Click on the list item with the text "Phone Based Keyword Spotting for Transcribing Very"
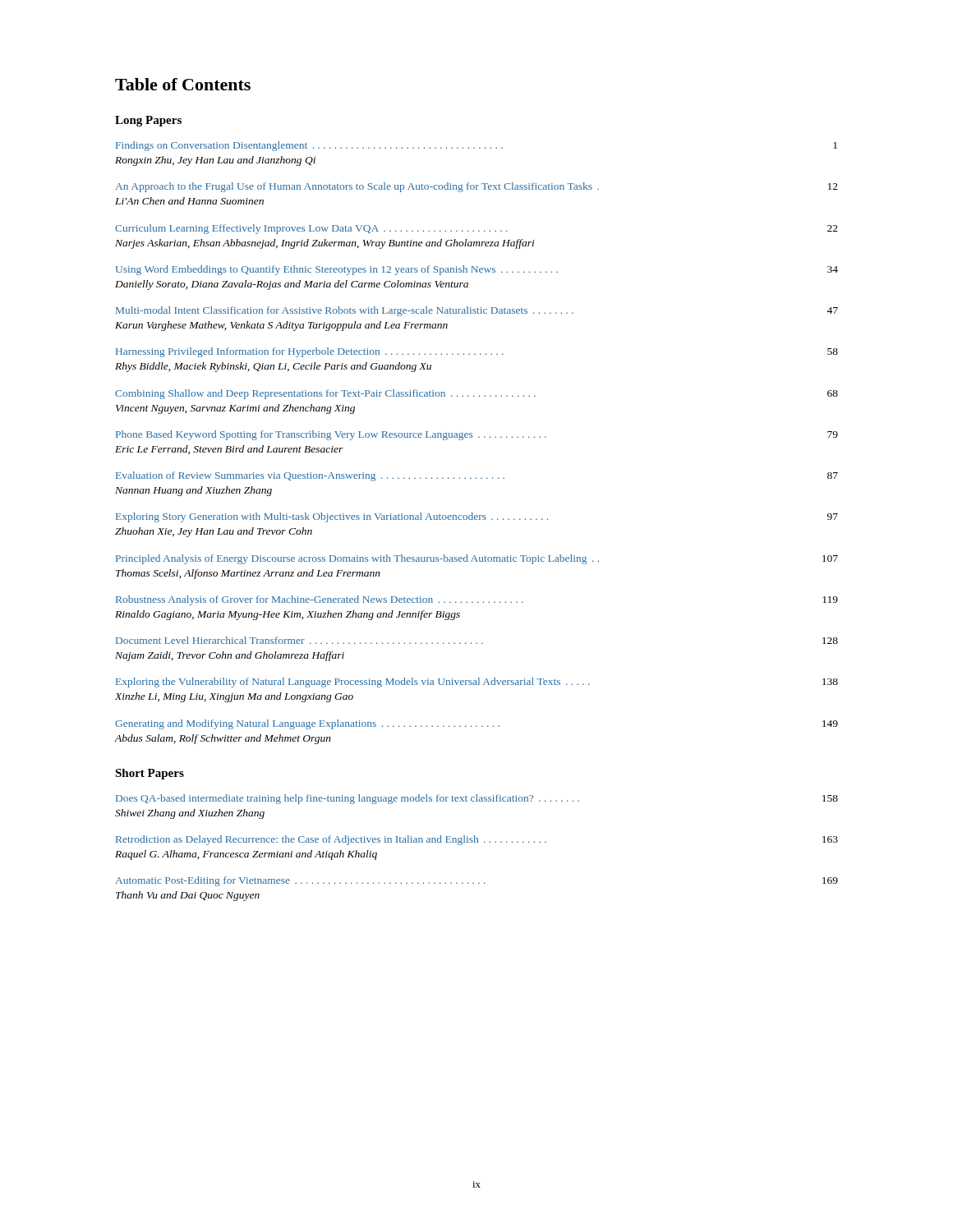The height and width of the screenshot is (1232, 953). pyautogui.click(x=476, y=443)
